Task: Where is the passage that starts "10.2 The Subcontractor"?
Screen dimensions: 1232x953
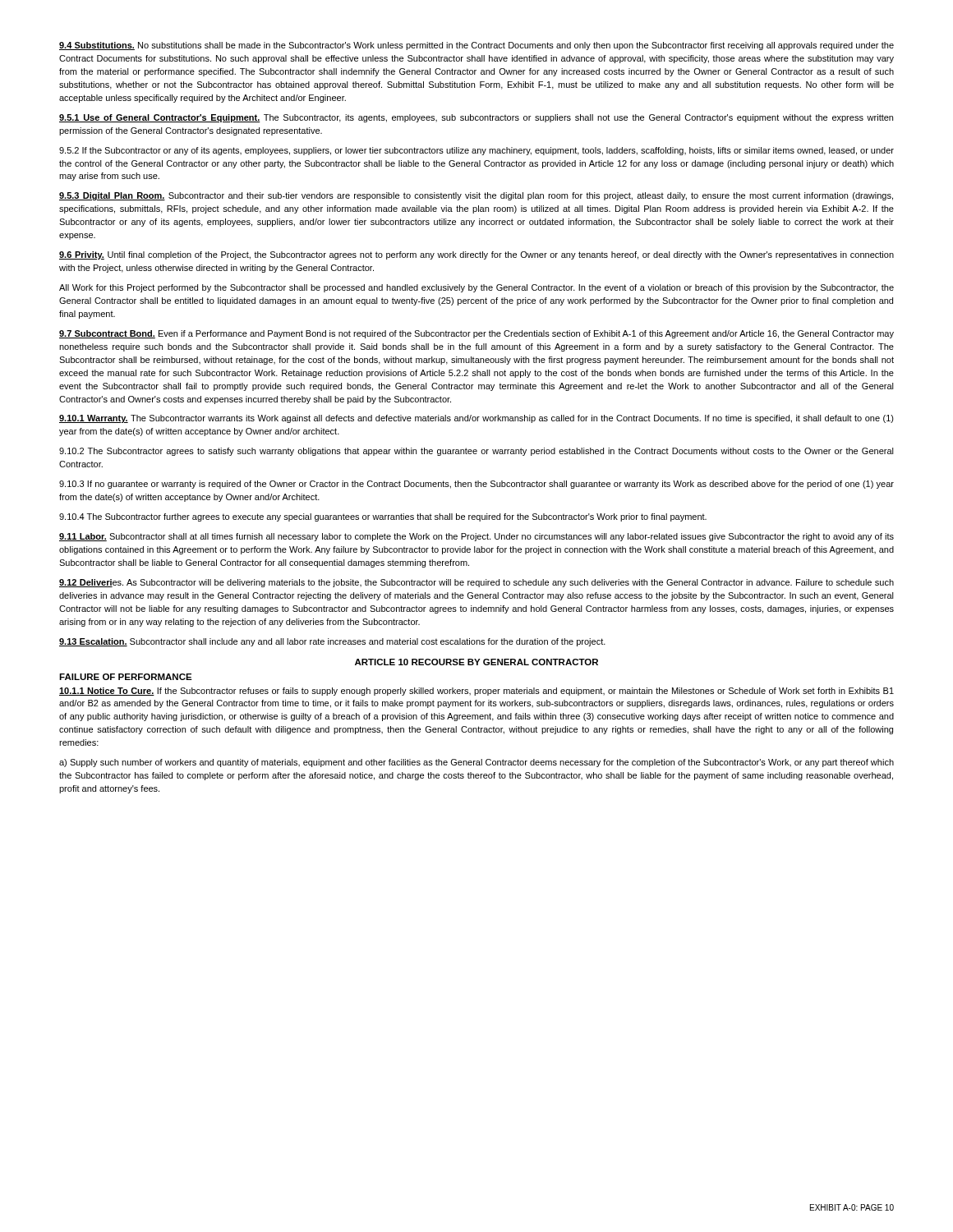Action: [x=476, y=458]
